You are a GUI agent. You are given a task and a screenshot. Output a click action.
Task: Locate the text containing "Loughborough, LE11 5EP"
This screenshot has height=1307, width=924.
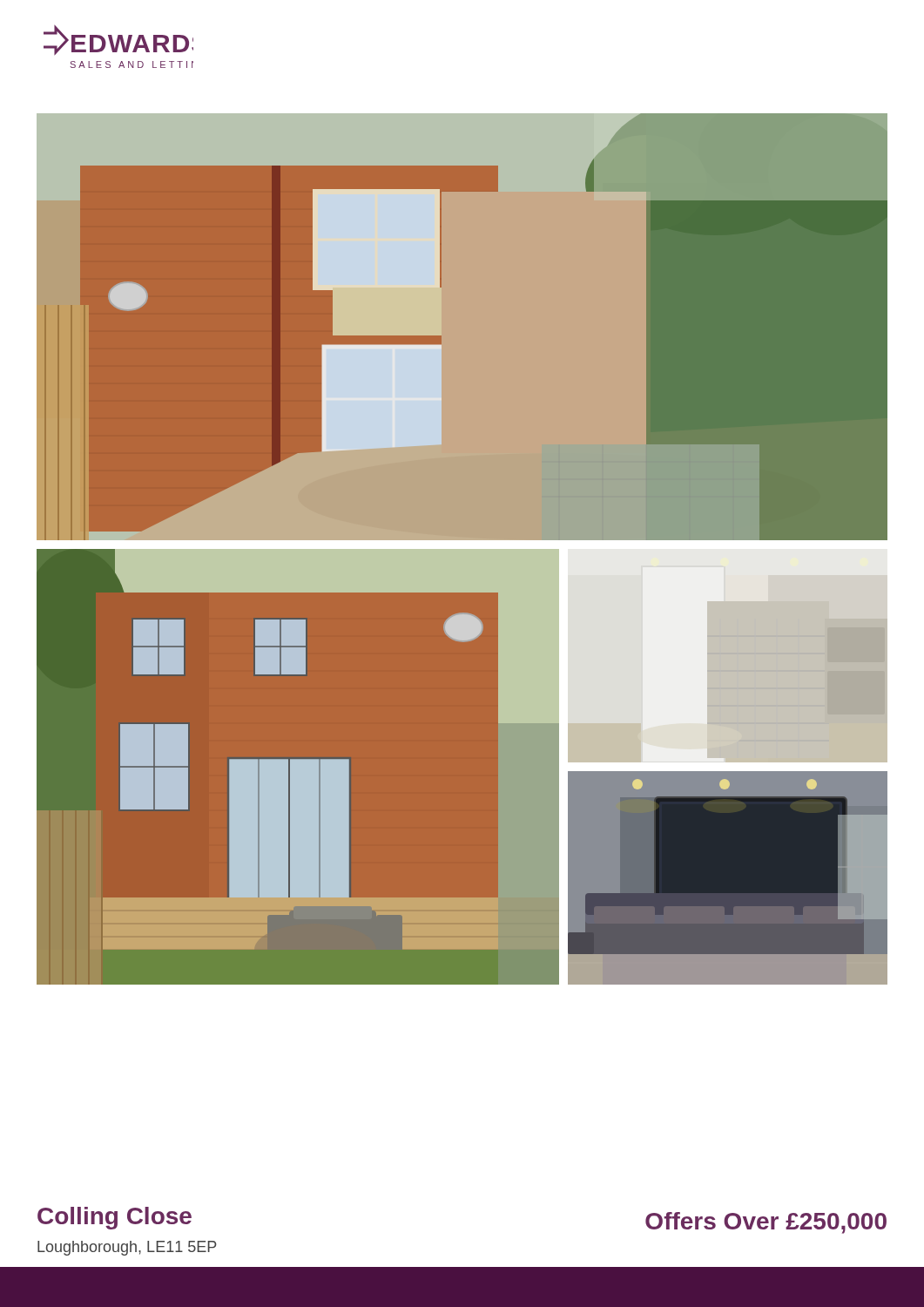(127, 1247)
